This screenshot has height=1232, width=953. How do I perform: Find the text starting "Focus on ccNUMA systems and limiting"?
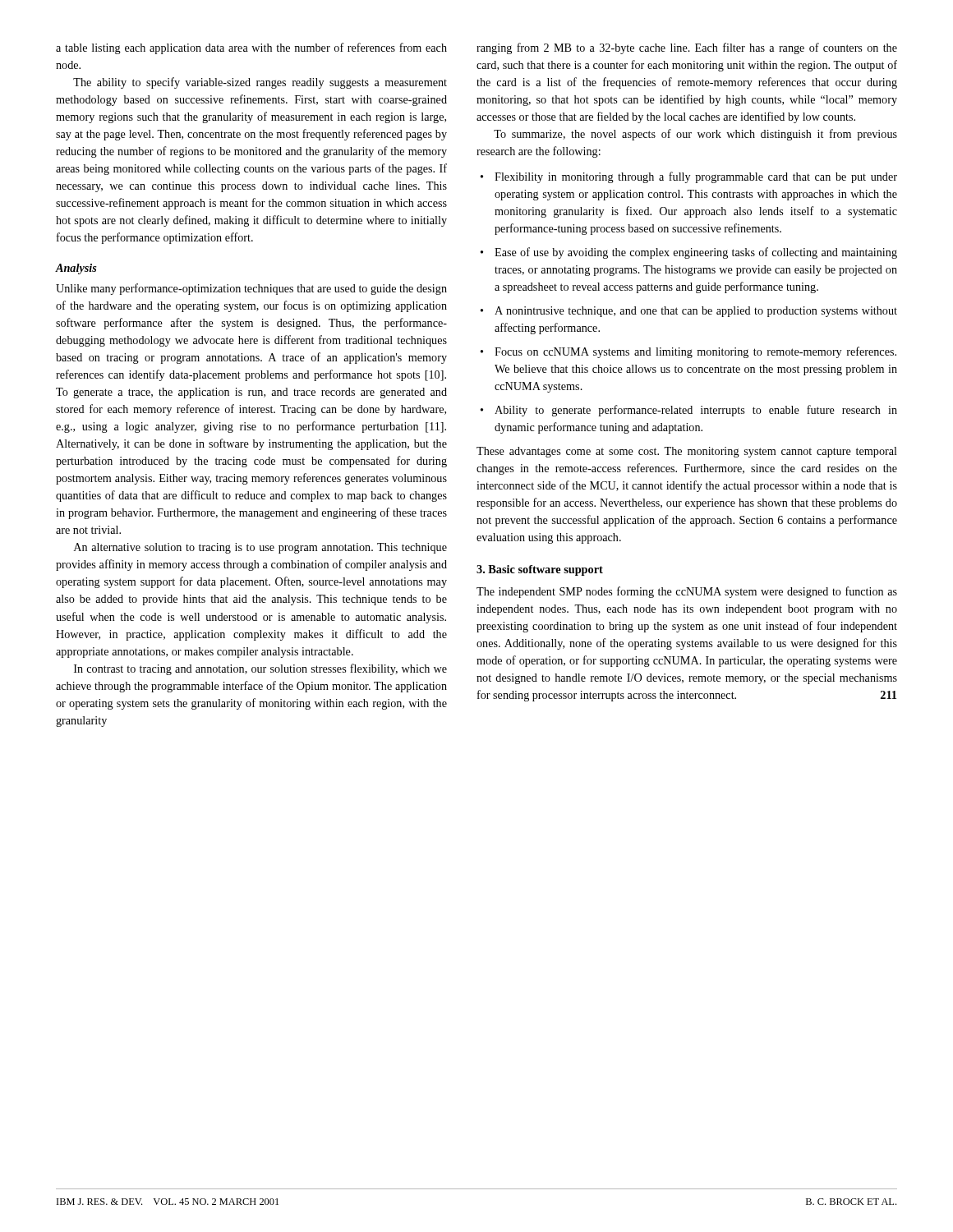click(696, 369)
